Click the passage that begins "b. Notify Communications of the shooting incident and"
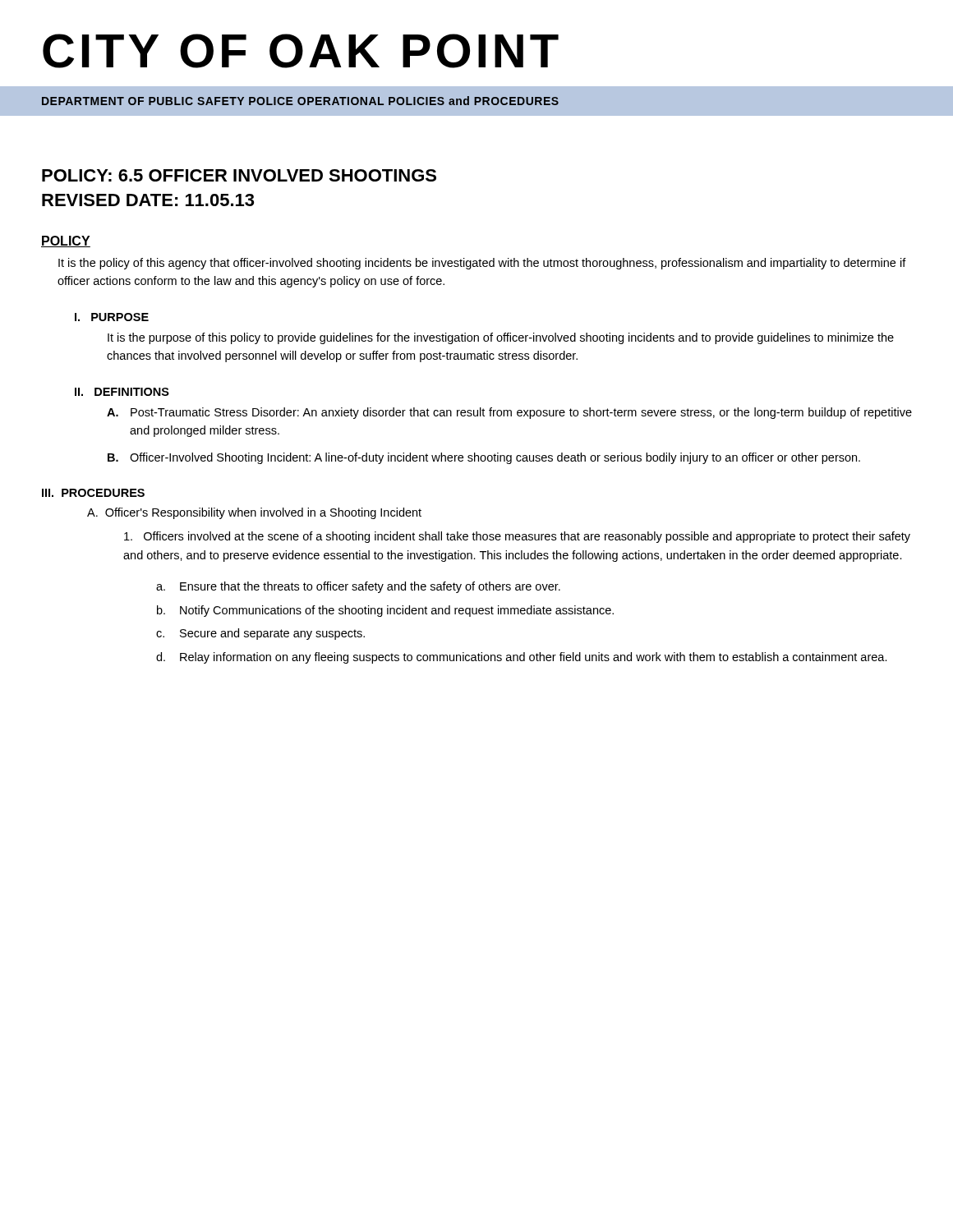 click(534, 610)
